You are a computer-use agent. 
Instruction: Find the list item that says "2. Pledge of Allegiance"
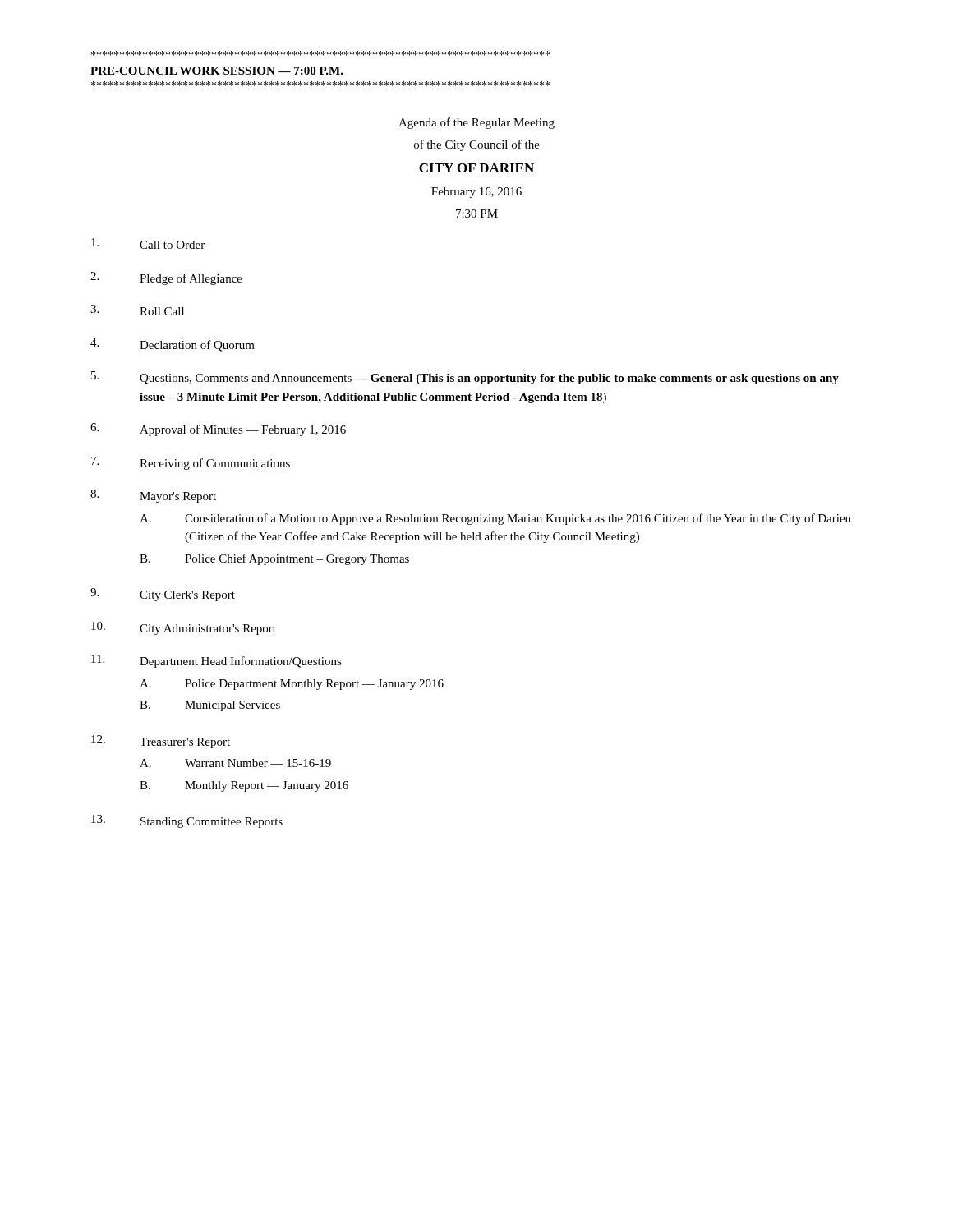(x=166, y=278)
